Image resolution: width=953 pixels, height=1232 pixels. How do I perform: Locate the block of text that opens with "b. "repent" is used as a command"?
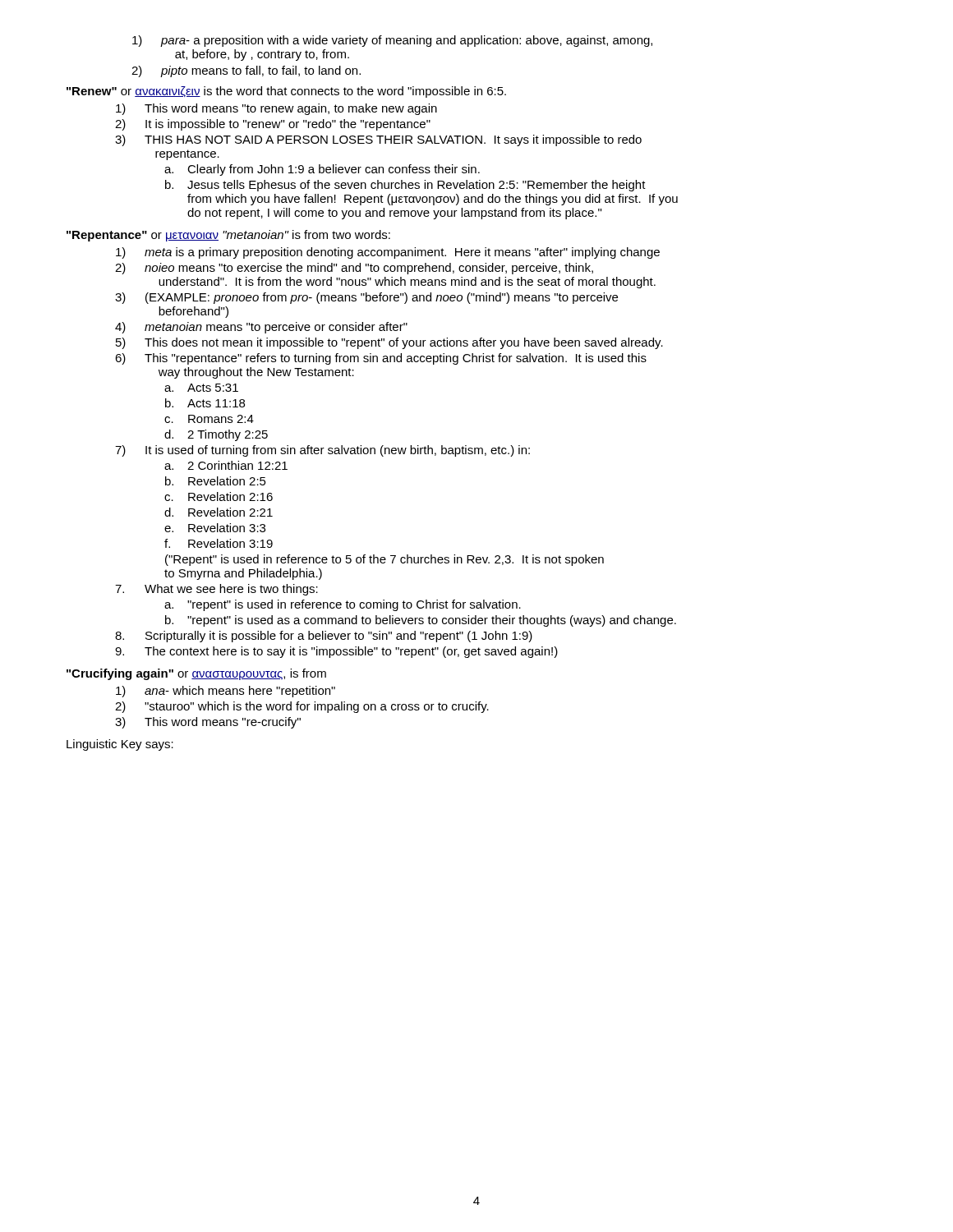421,620
